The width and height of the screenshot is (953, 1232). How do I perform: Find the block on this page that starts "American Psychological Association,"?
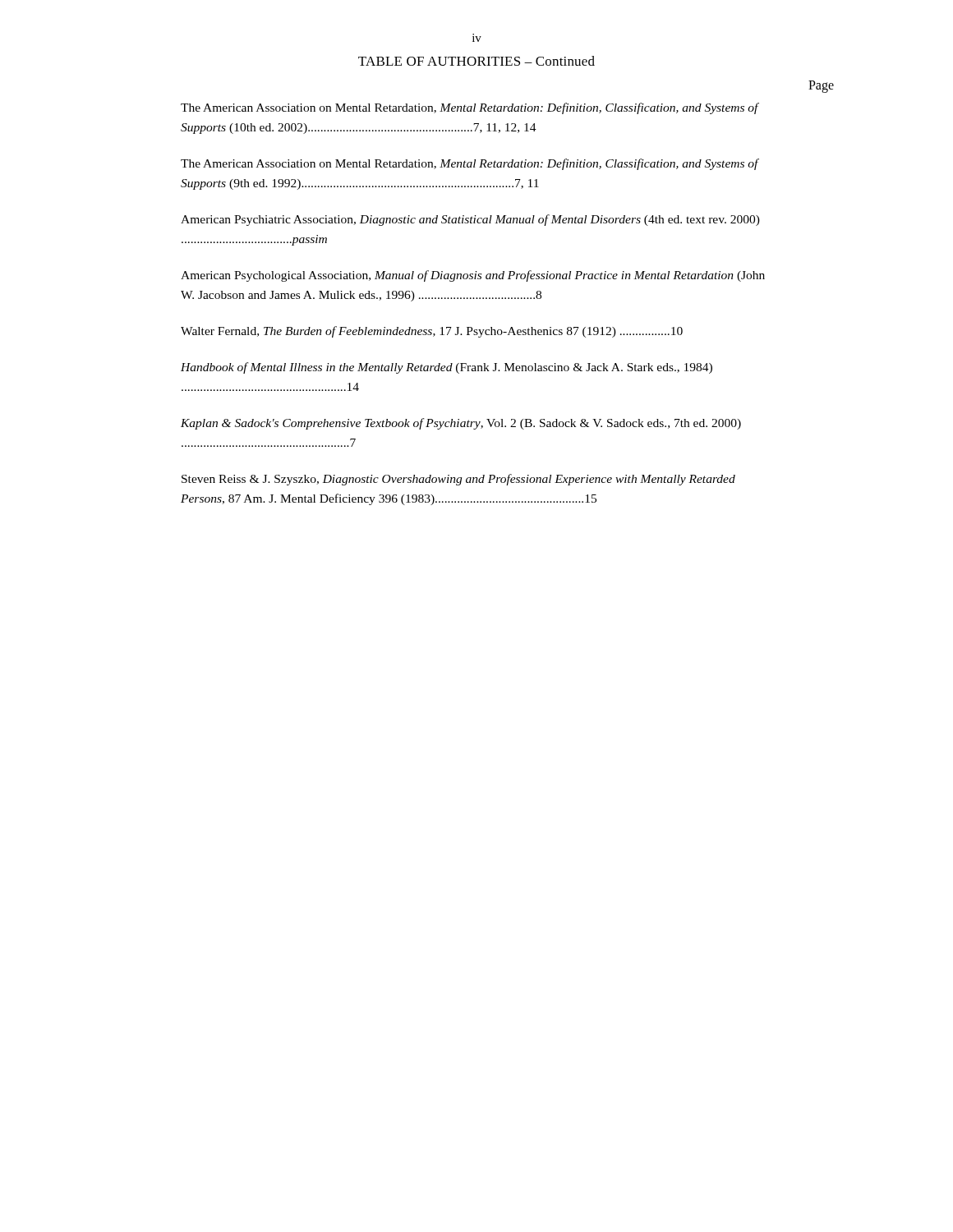pyautogui.click(x=476, y=285)
